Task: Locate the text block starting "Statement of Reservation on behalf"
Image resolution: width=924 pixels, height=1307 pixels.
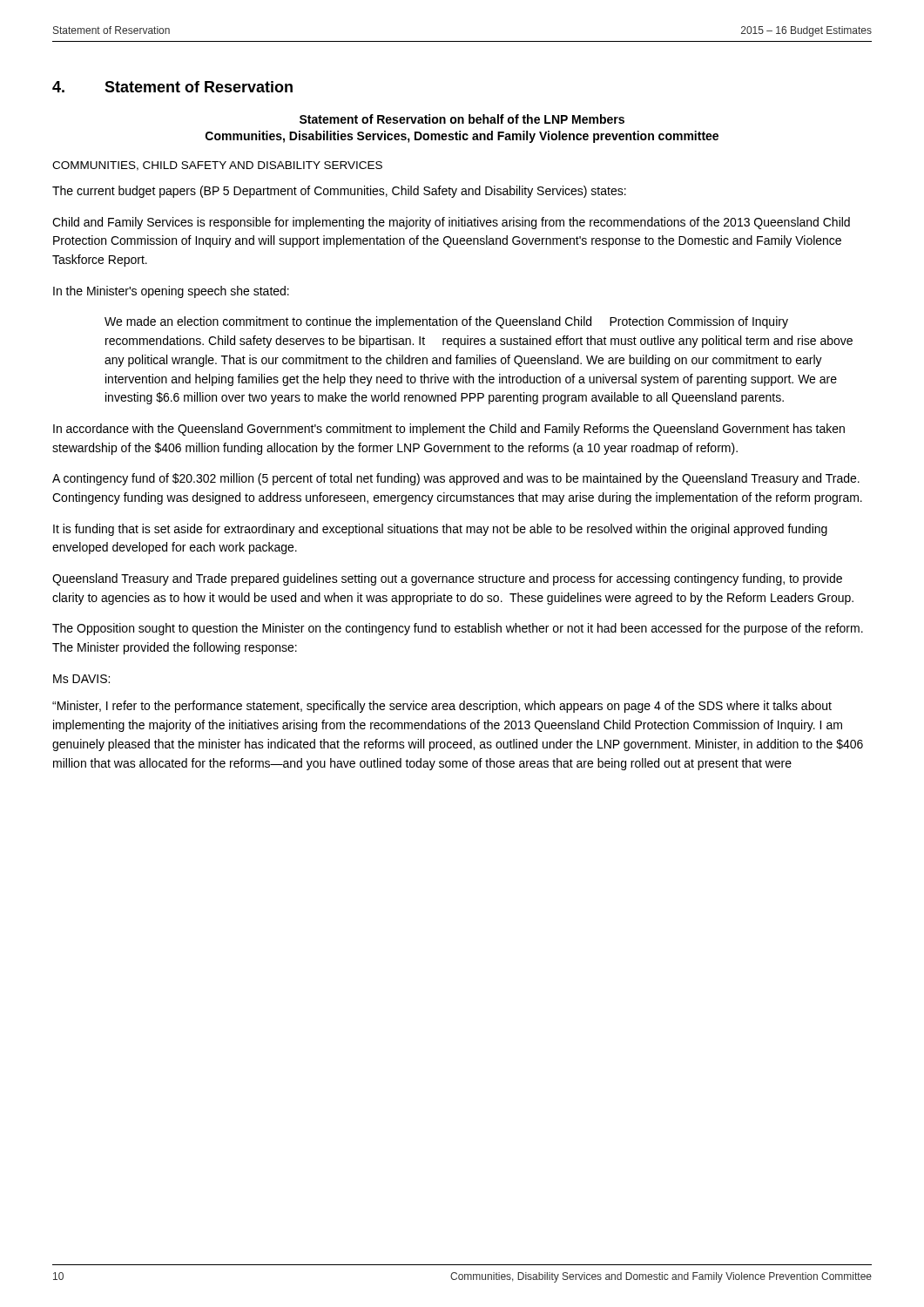Action: (x=462, y=128)
